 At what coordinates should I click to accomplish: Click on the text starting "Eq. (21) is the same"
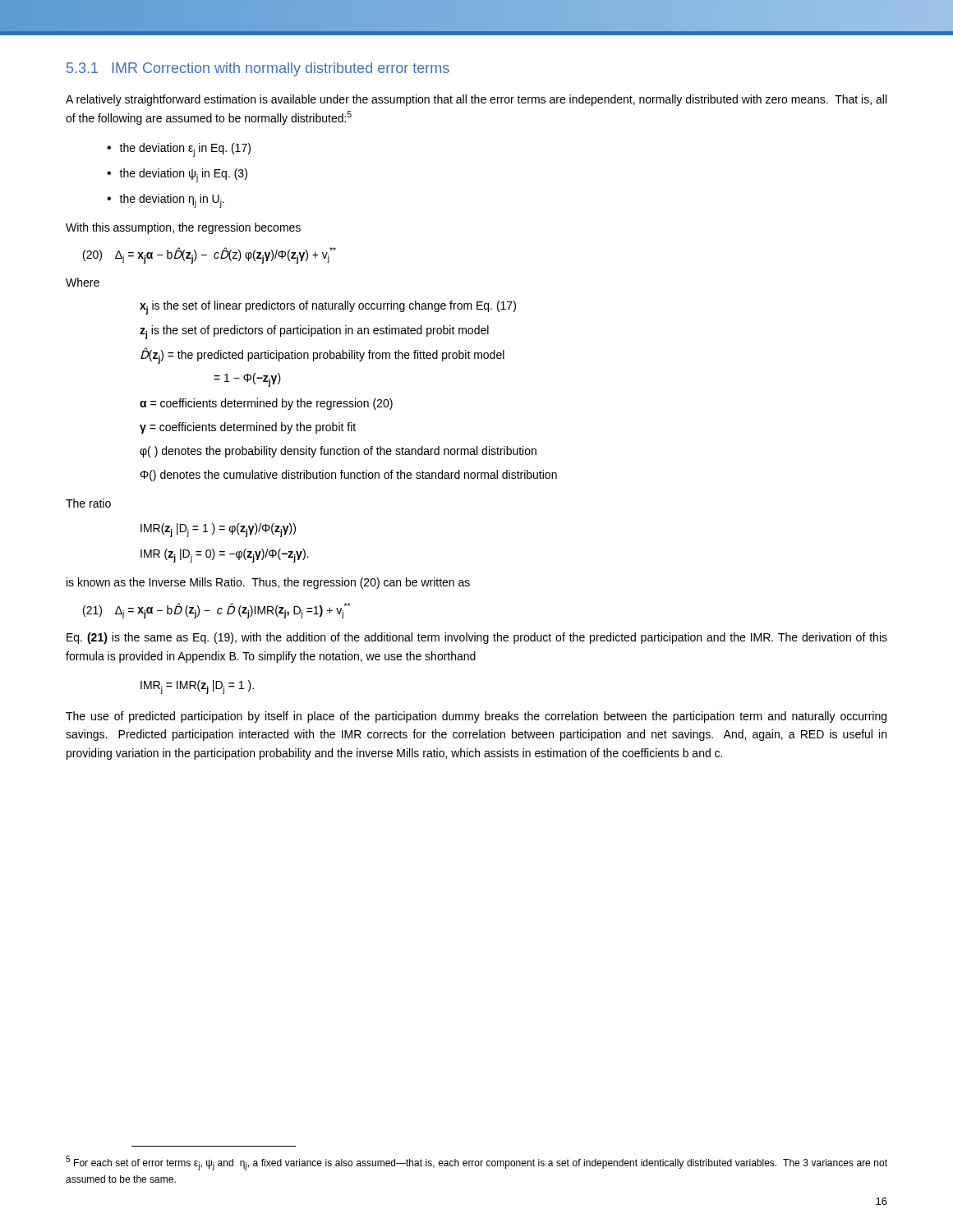pyautogui.click(x=476, y=647)
